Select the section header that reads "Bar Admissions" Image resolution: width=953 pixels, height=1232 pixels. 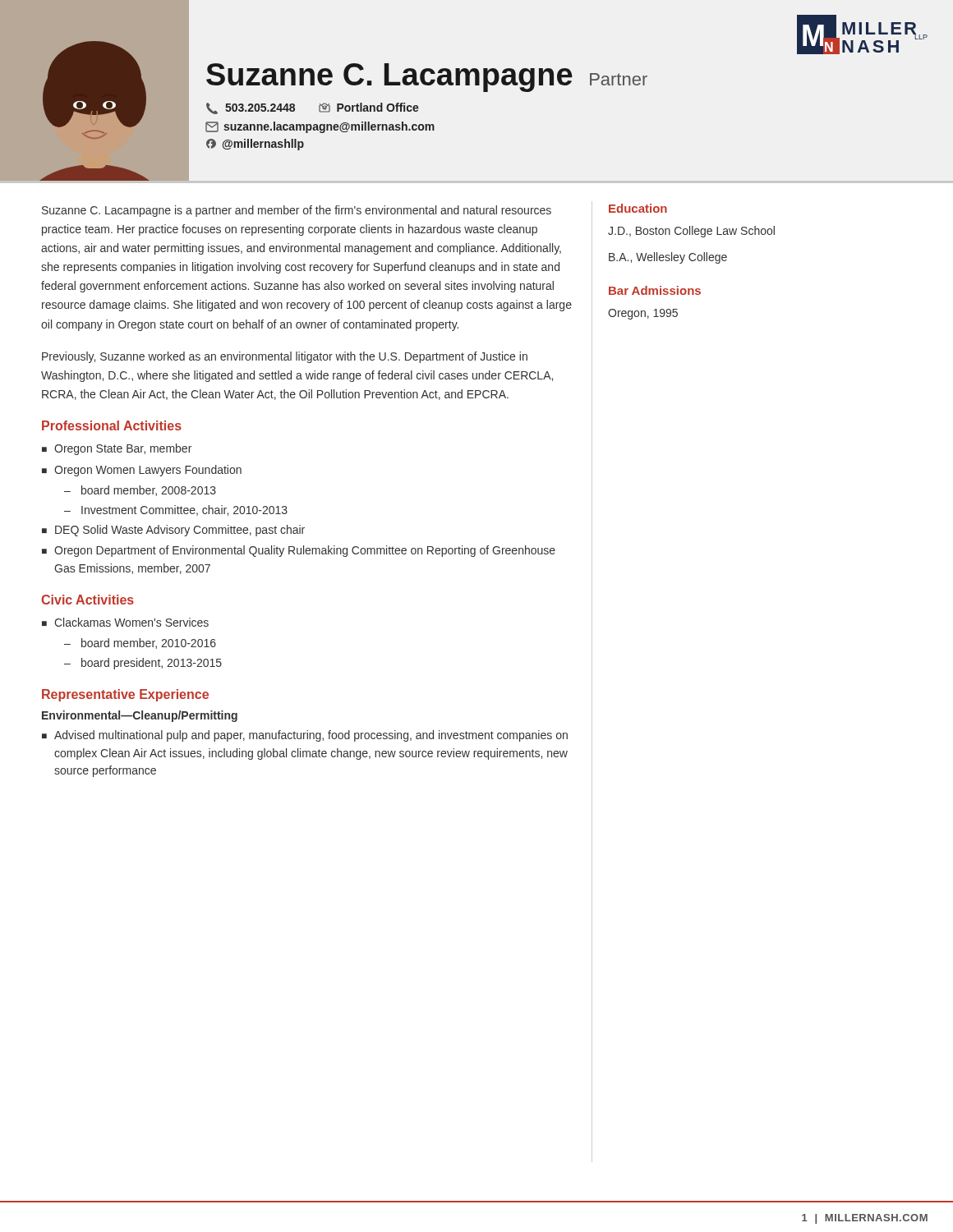655,290
